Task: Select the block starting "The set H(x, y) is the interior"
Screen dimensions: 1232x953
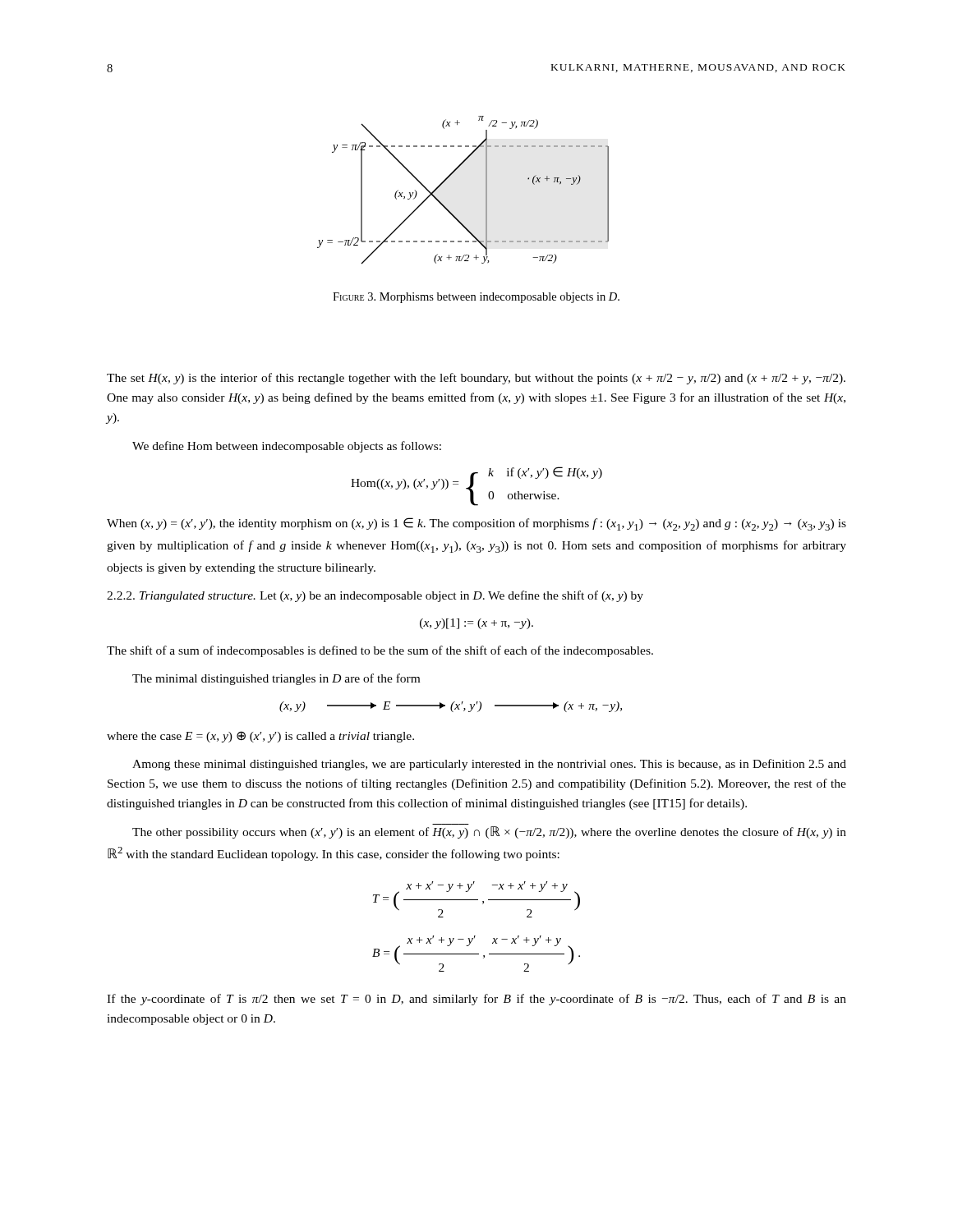Action: [476, 397]
